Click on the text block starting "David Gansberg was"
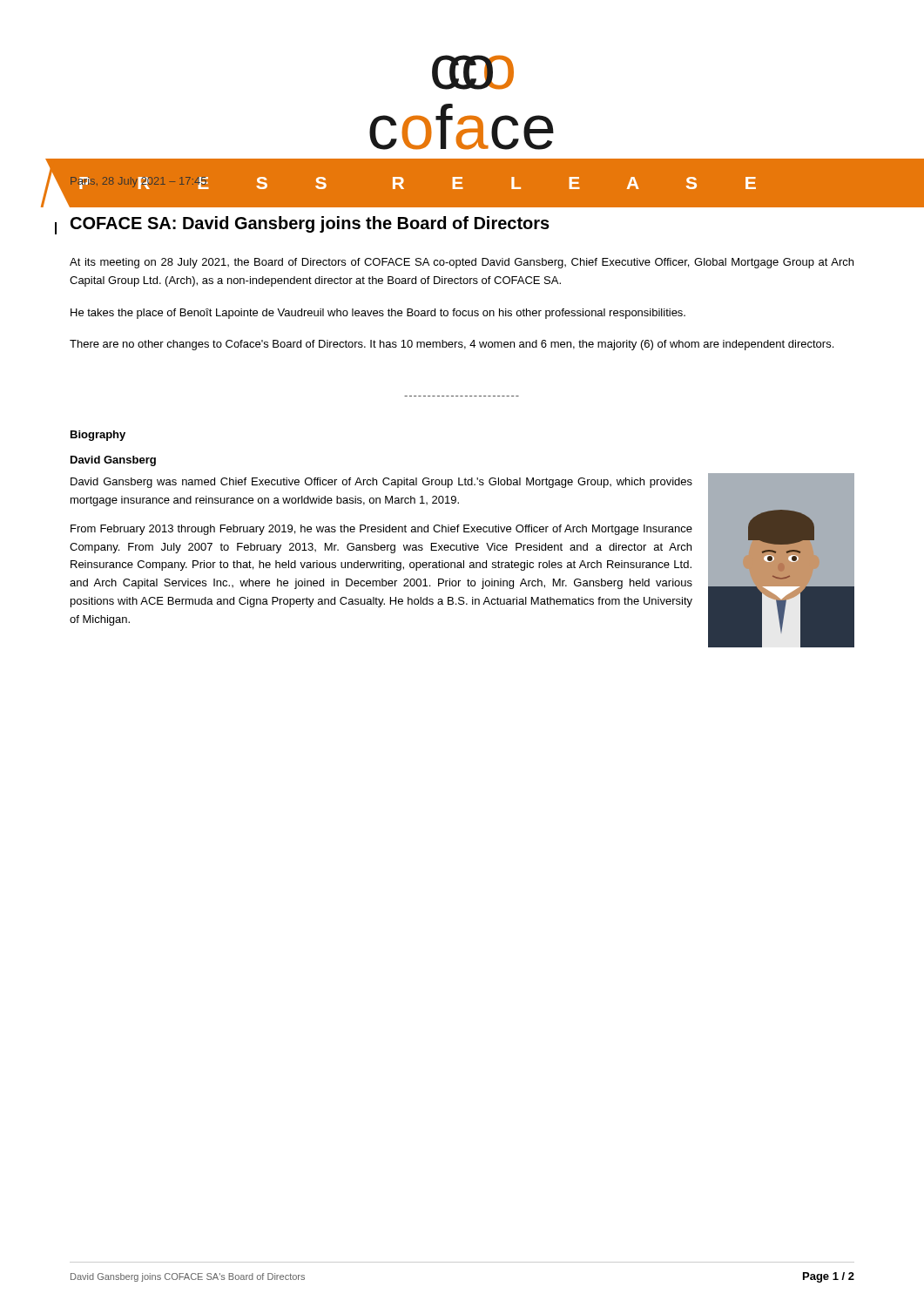Screen dimensions: 1307x924 coord(381,491)
